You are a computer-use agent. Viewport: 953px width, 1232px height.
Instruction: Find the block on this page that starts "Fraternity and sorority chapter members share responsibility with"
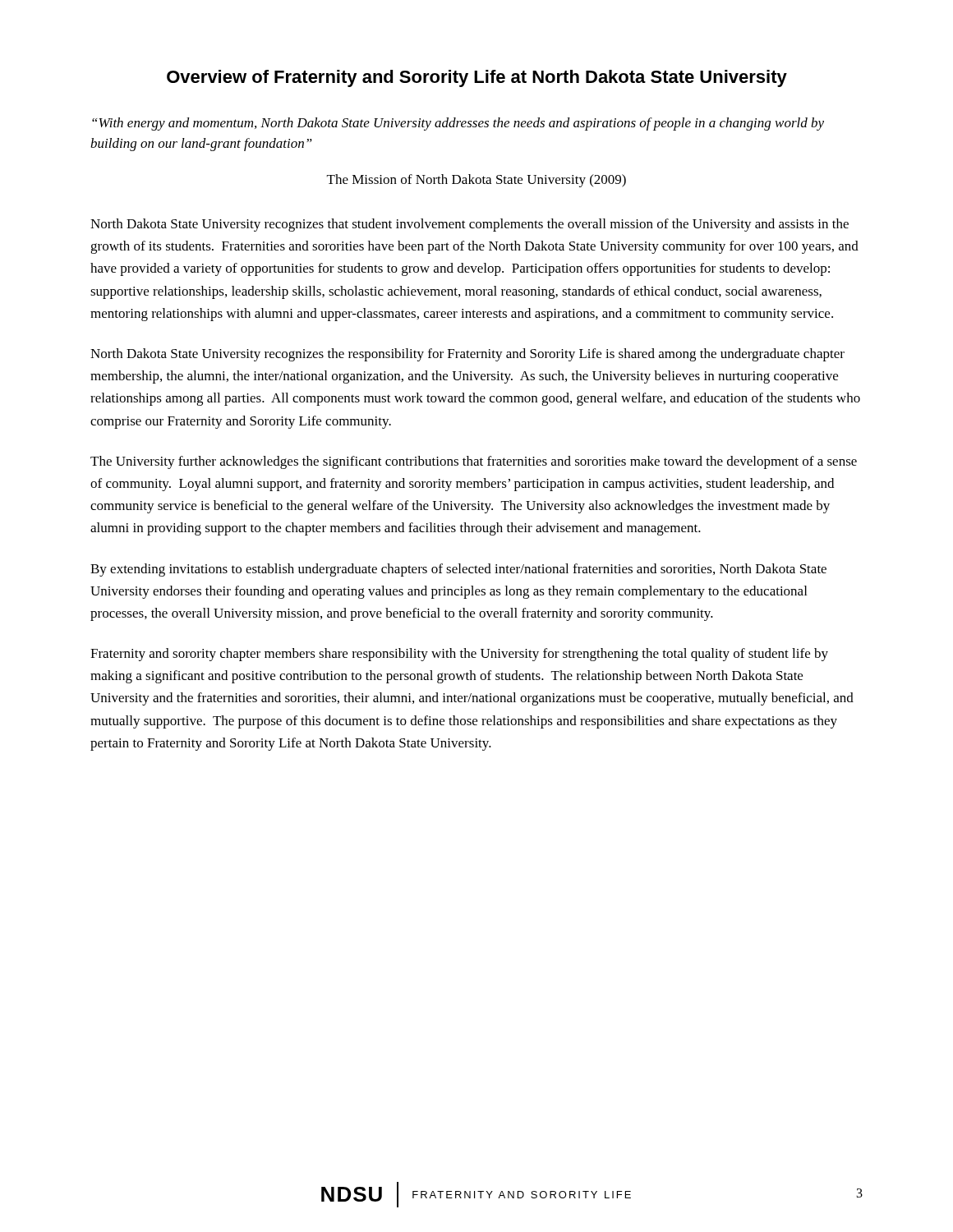[x=472, y=698]
